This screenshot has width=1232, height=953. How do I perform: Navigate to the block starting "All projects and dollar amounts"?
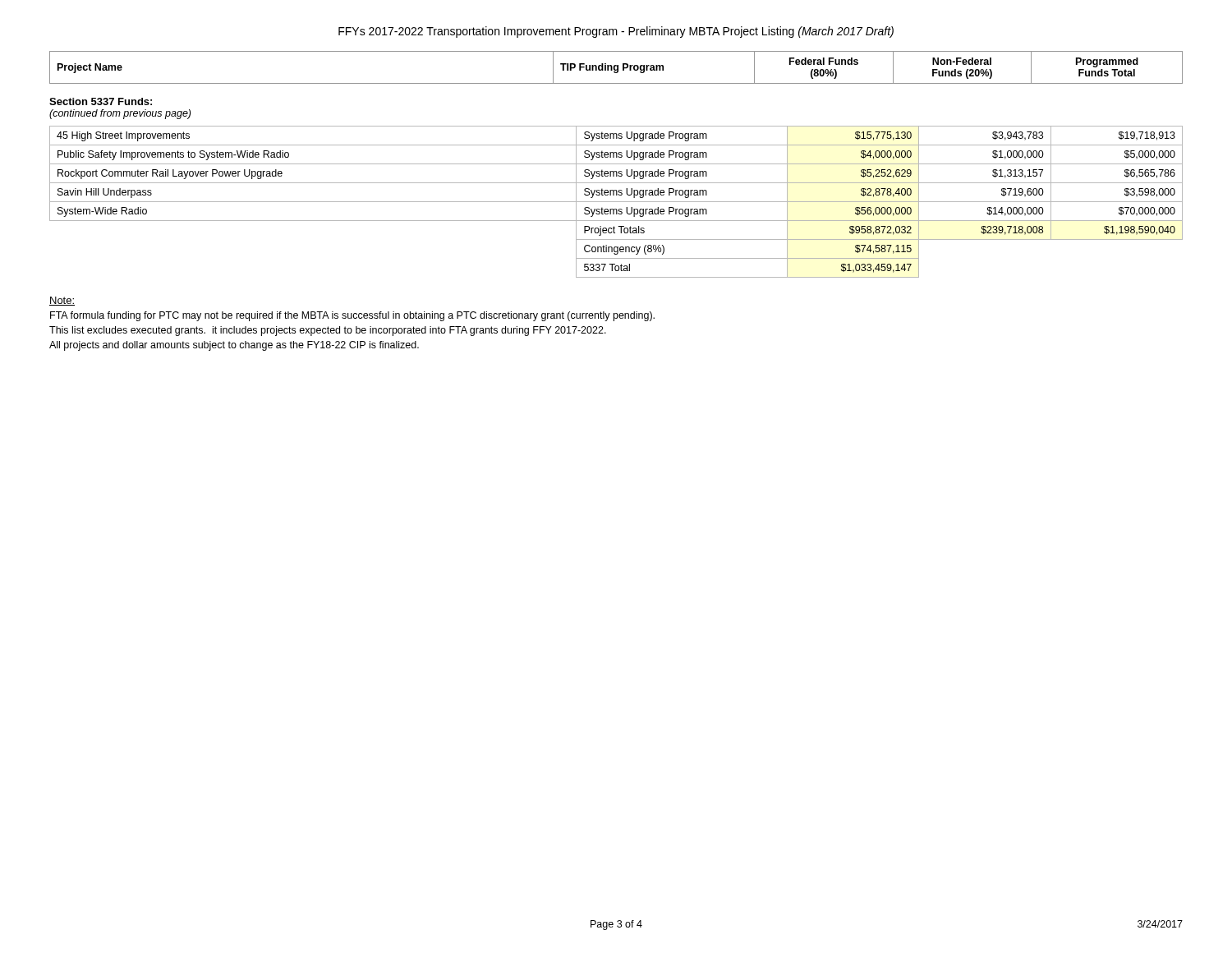[234, 345]
